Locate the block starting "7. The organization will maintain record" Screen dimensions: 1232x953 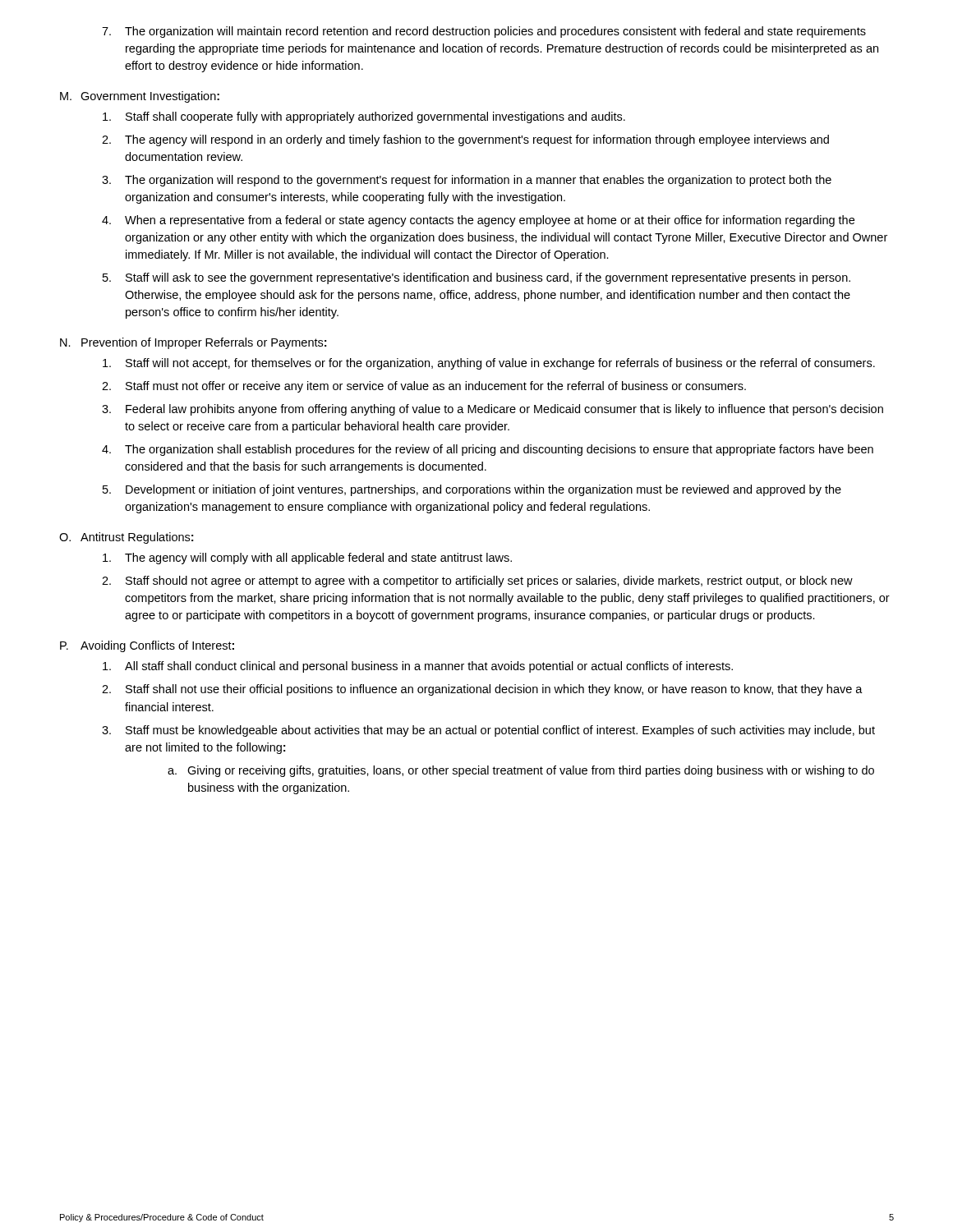click(x=498, y=49)
